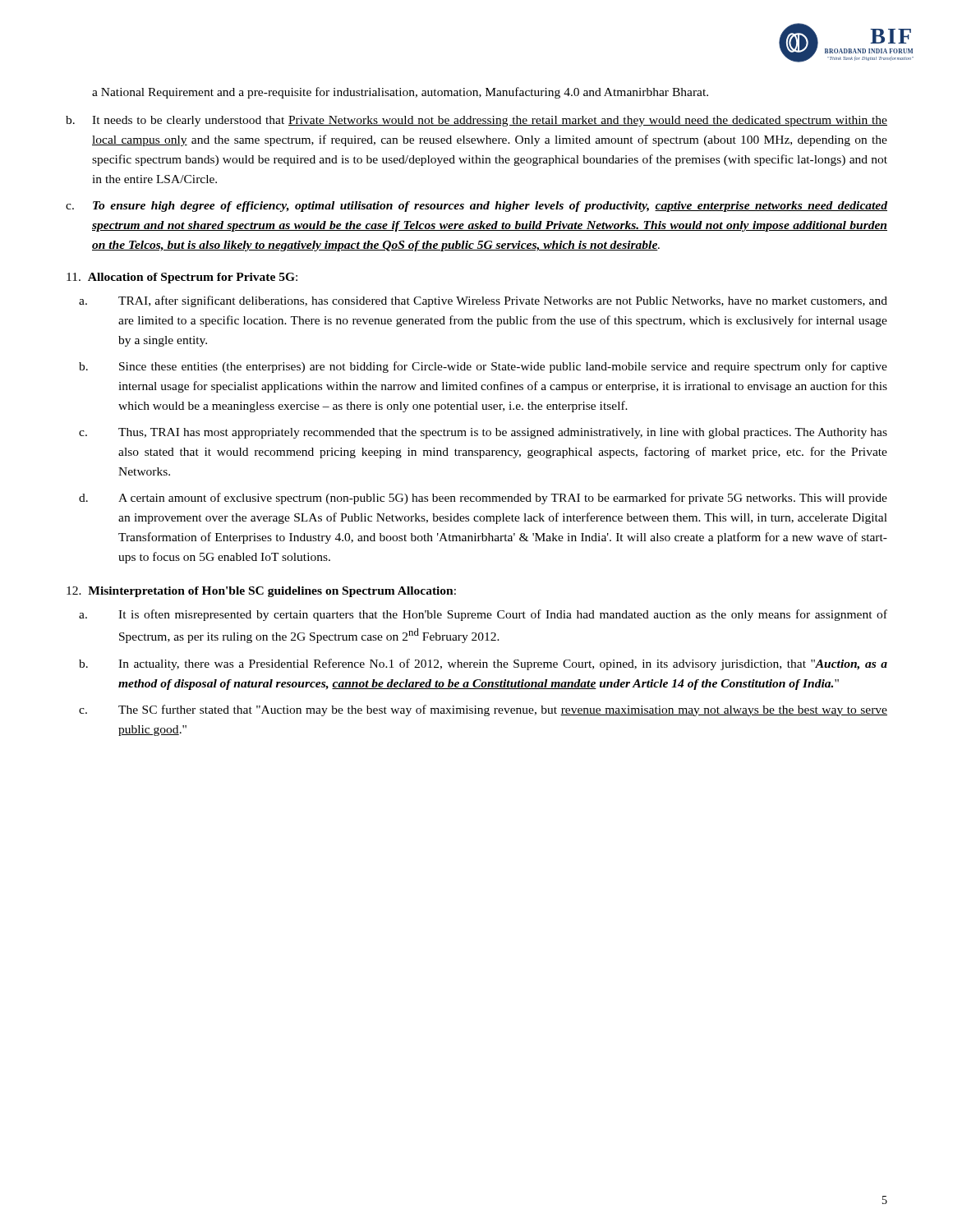Locate the section header that opens with "12. Misinterpretation of Hon'ble"

pyautogui.click(x=261, y=590)
